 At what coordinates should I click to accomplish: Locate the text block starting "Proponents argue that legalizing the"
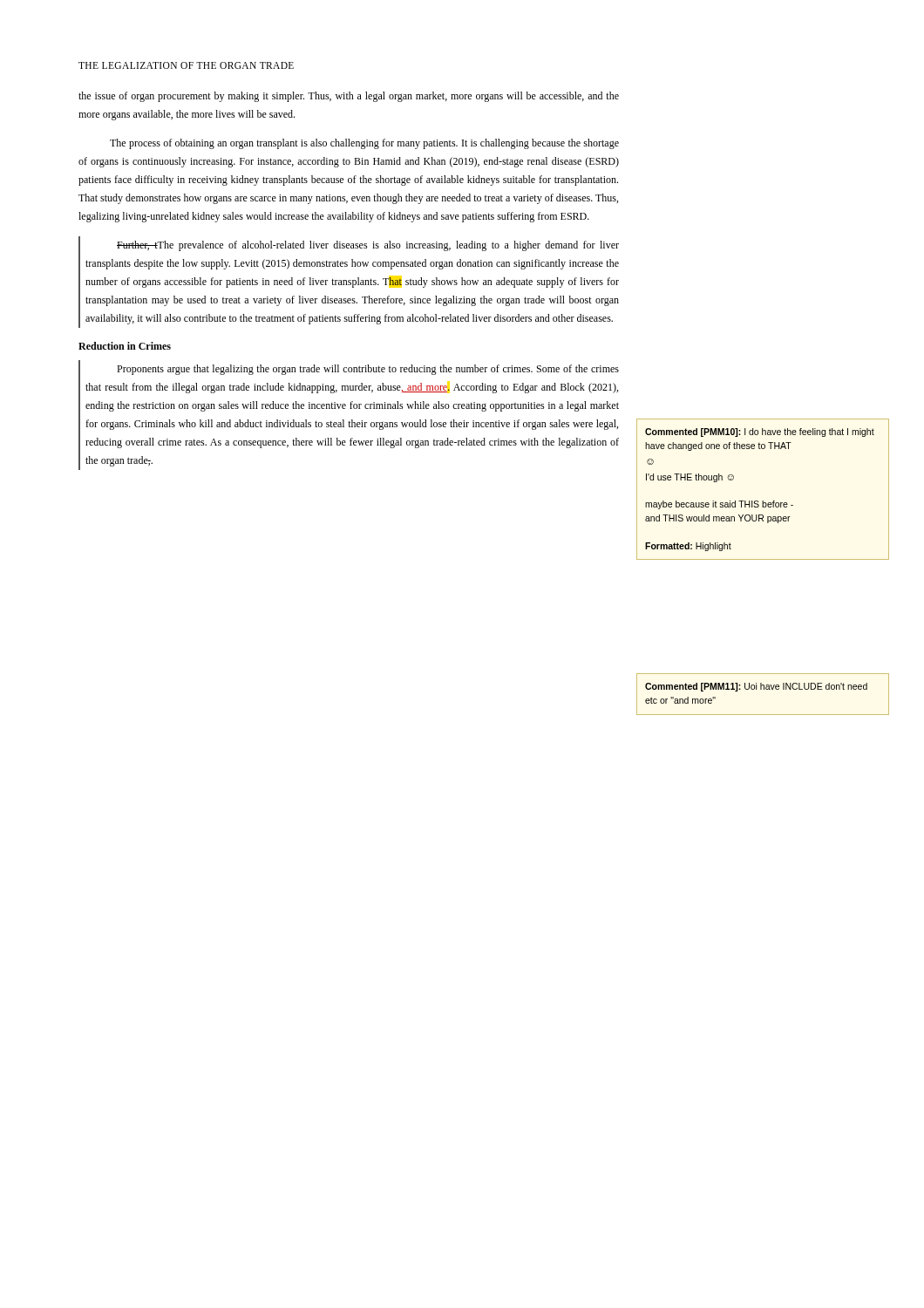(x=352, y=415)
